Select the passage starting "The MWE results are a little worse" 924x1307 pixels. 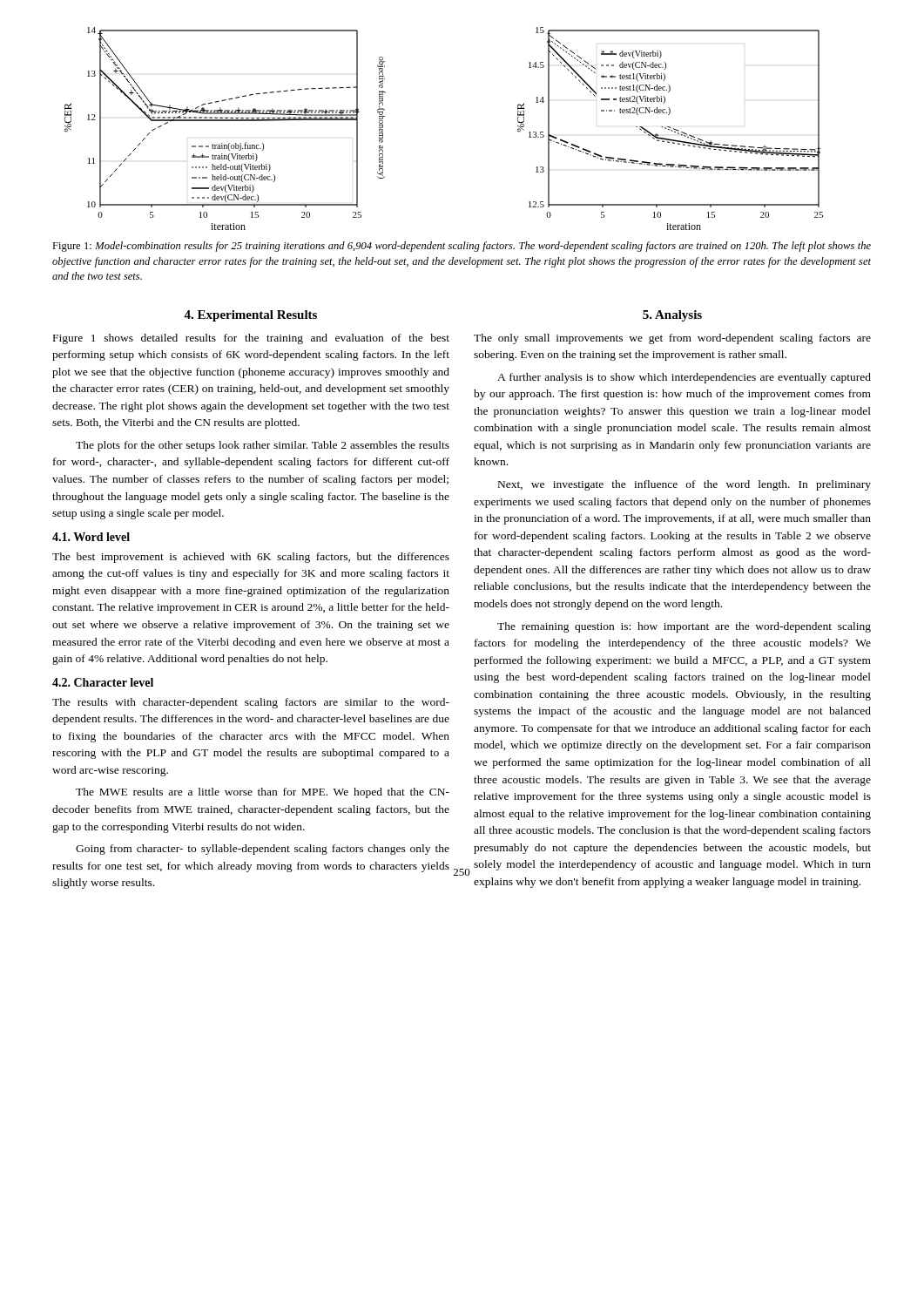(x=251, y=809)
